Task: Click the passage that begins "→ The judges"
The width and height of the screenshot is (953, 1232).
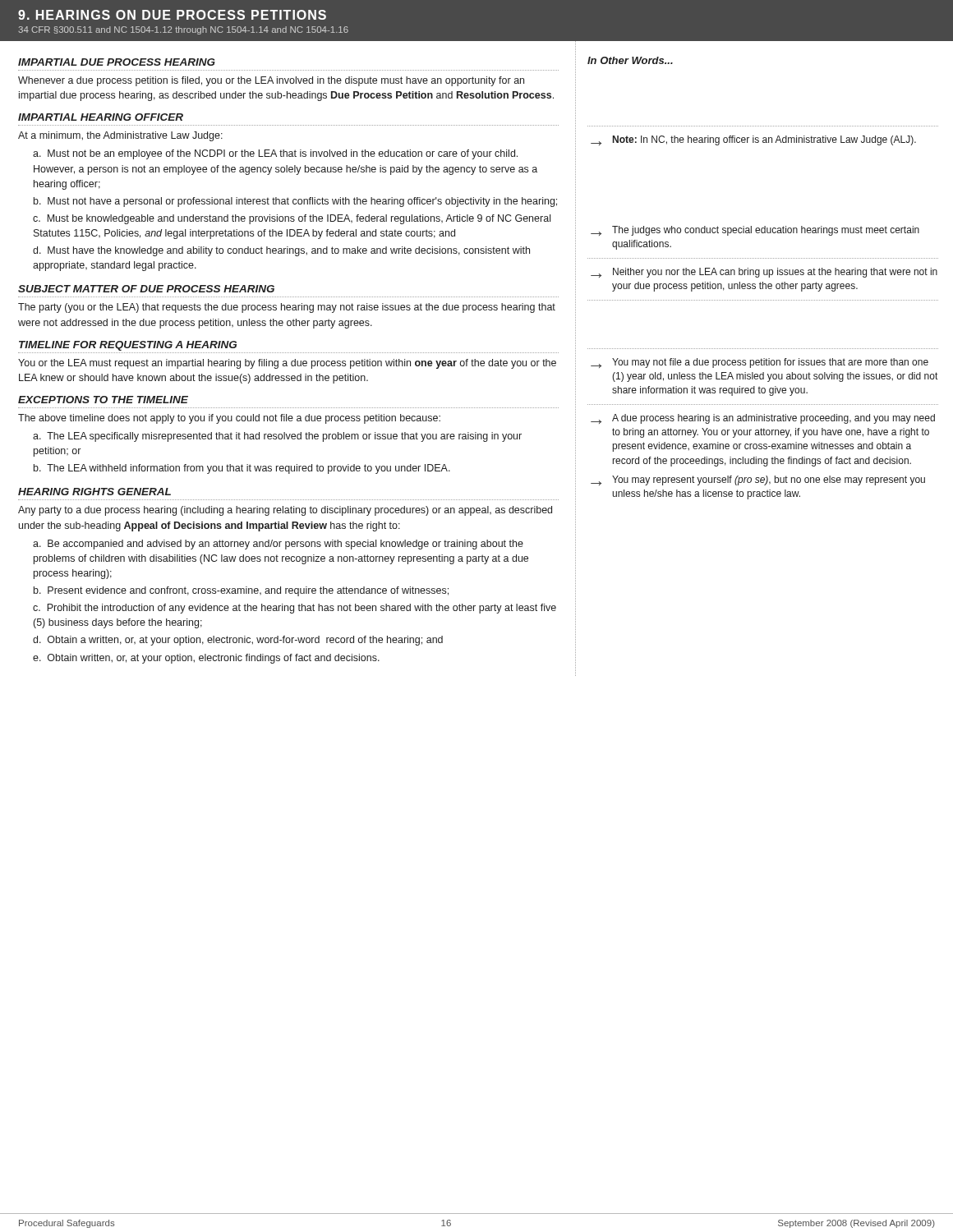Action: (x=763, y=238)
